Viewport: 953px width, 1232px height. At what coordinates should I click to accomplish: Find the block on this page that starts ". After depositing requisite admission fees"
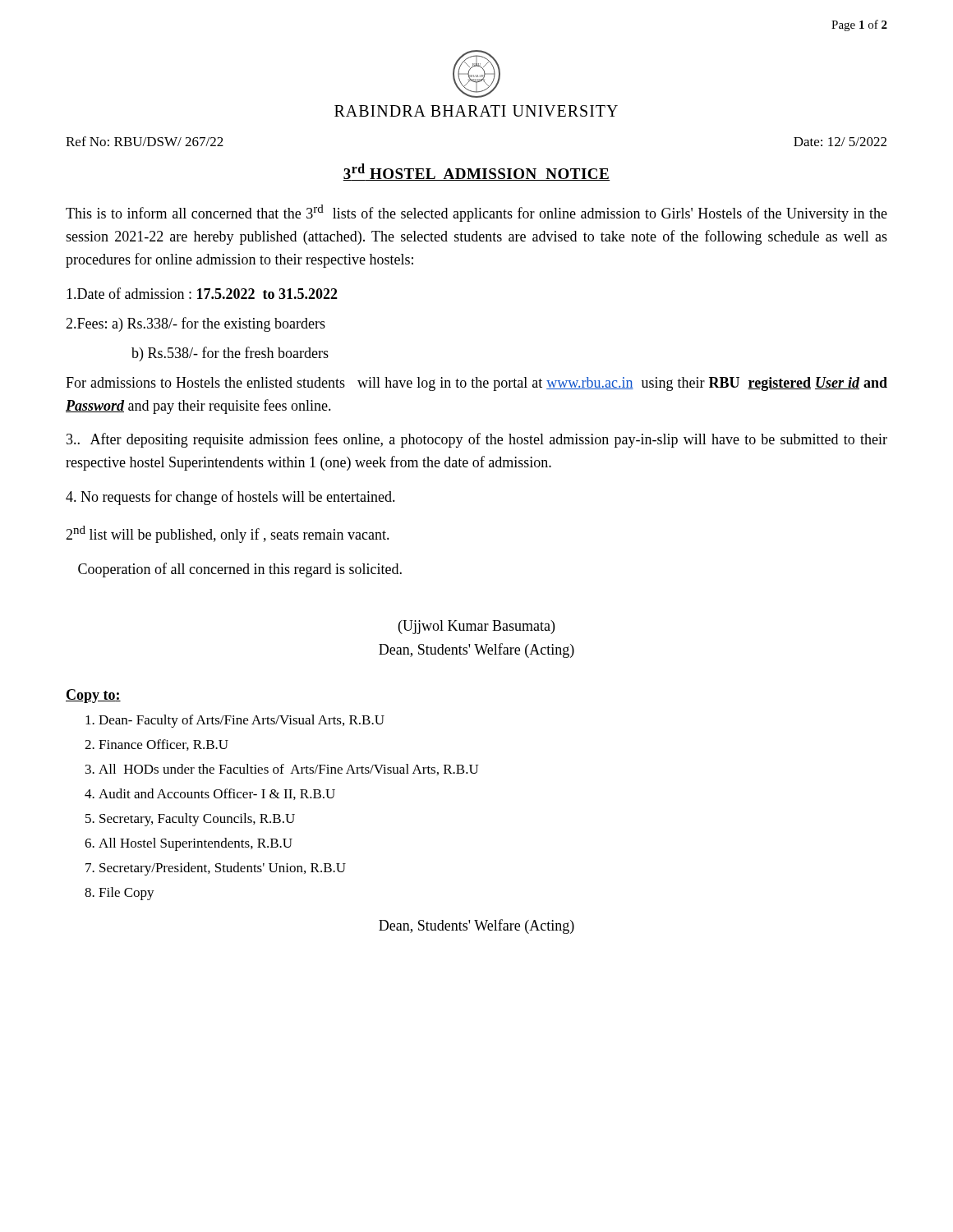[x=476, y=451]
